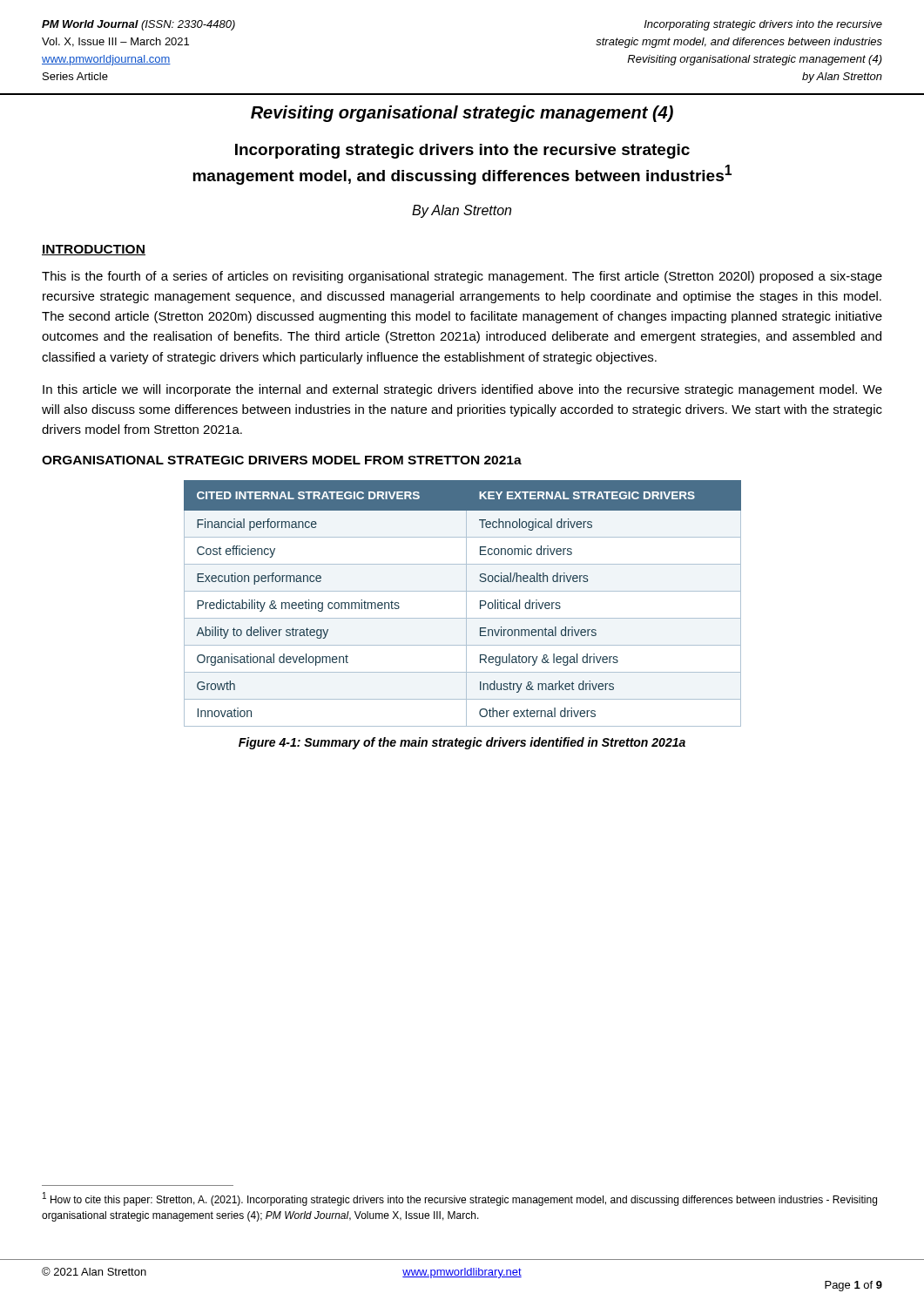The height and width of the screenshot is (1307, 924).
Task: Find the section header with the text "Incorporating strategic drivers into"
Action: point(462,162)
